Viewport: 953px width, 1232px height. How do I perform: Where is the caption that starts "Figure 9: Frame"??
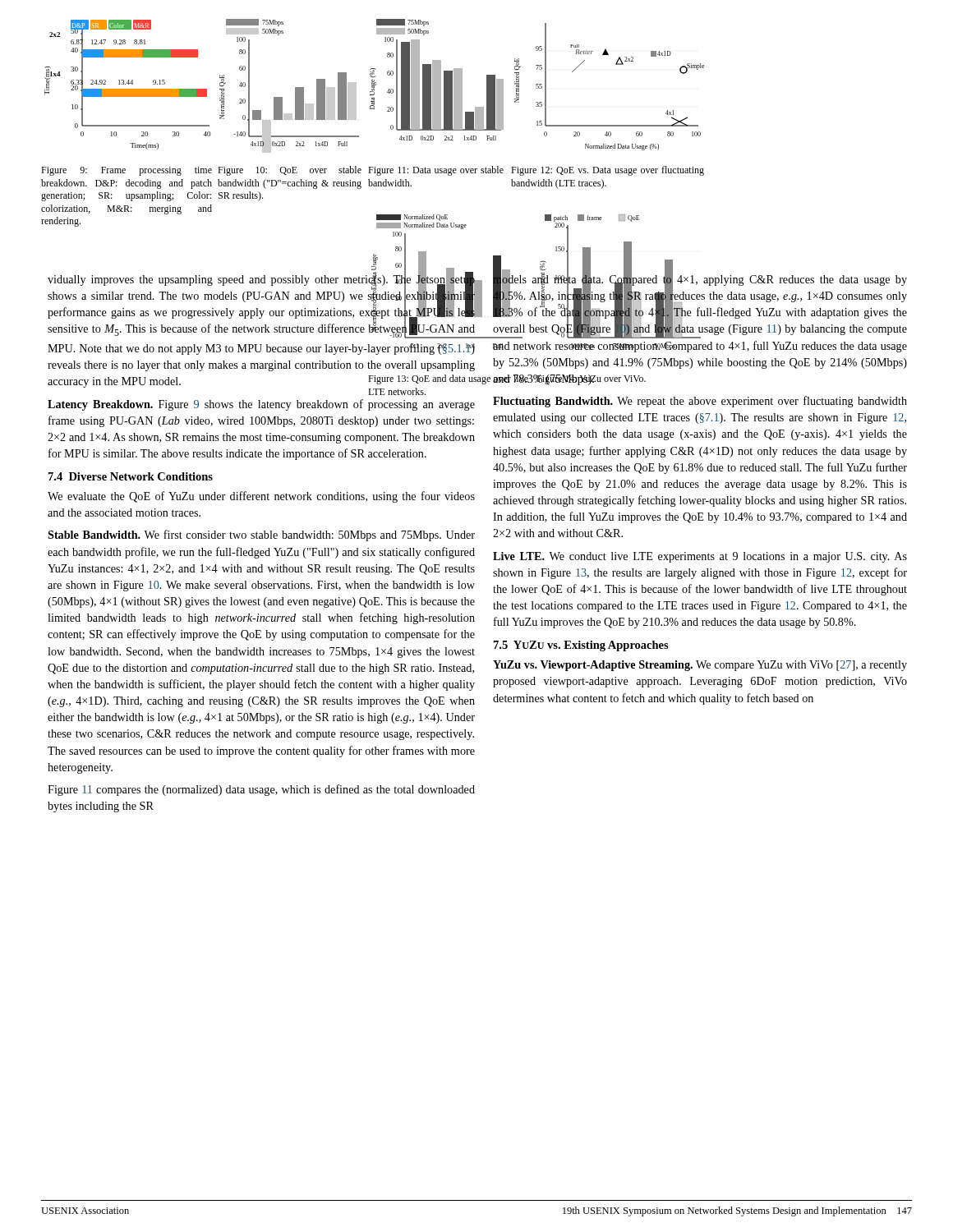pyautogui.click(x=127, y=196)
